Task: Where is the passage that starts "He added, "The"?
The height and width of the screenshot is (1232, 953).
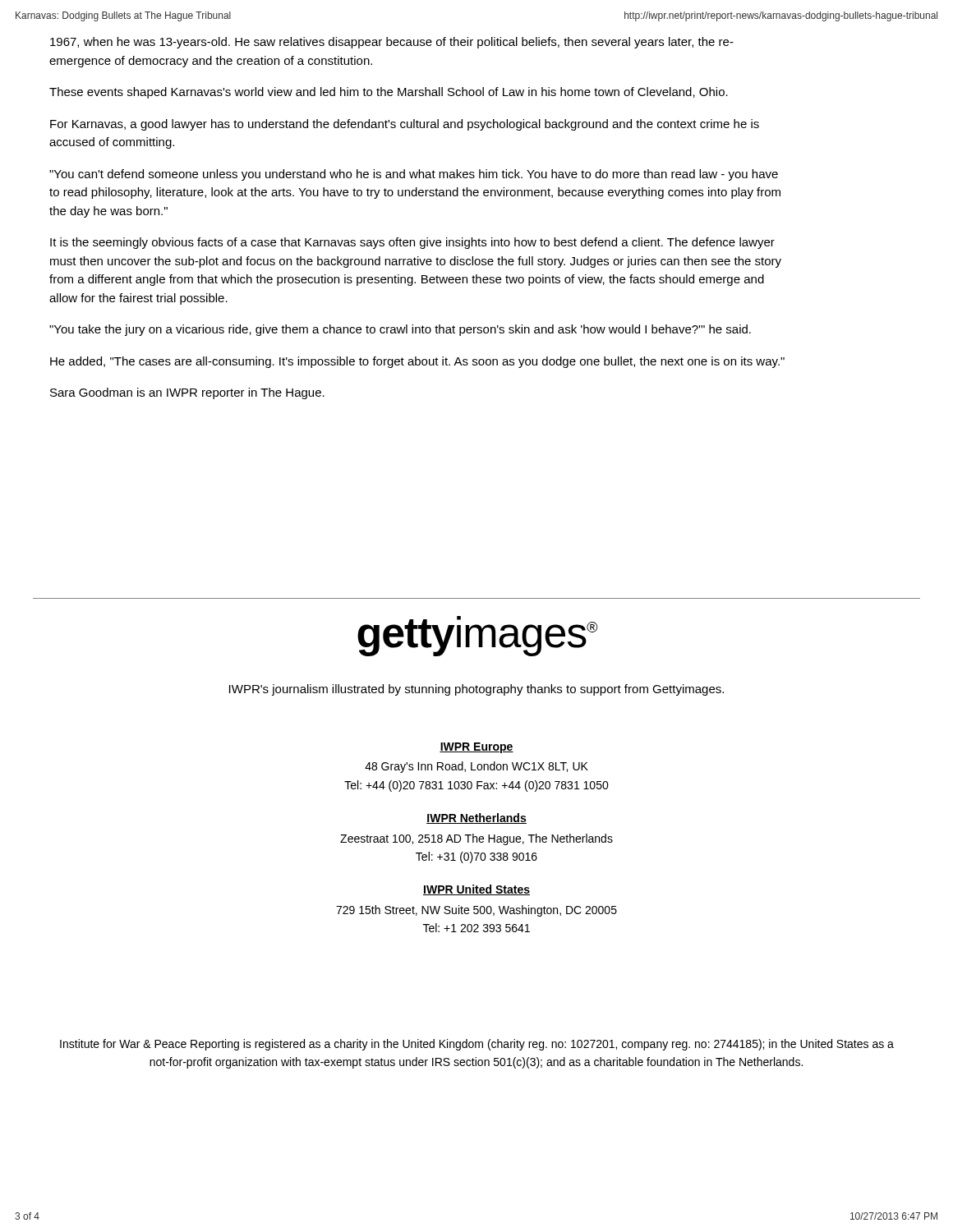Action: click(419, 361)
